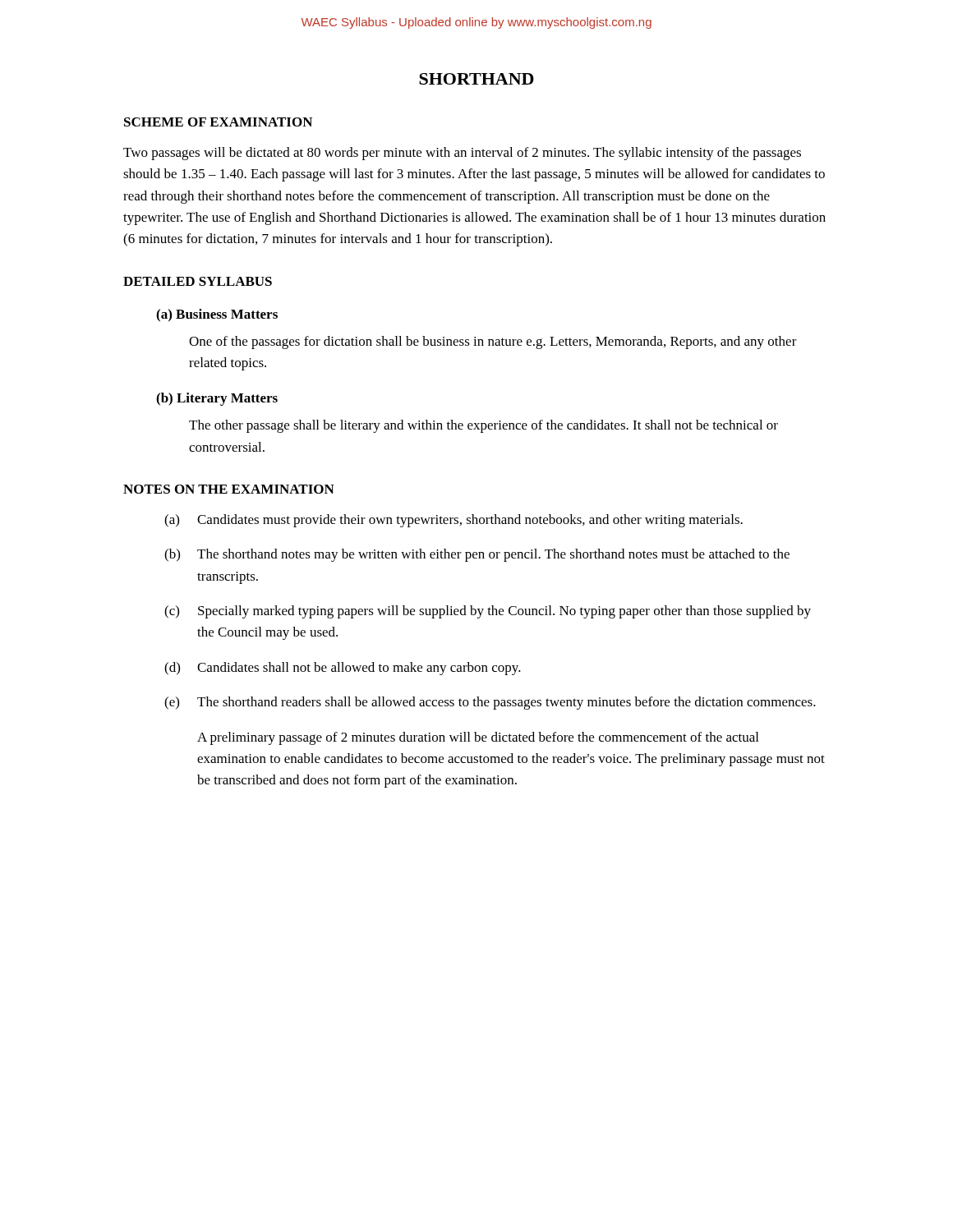Click on the passage starting "(b) The shorthand notes"
Viewport: 953px width, 1232px height.
[x=497, y=566]
